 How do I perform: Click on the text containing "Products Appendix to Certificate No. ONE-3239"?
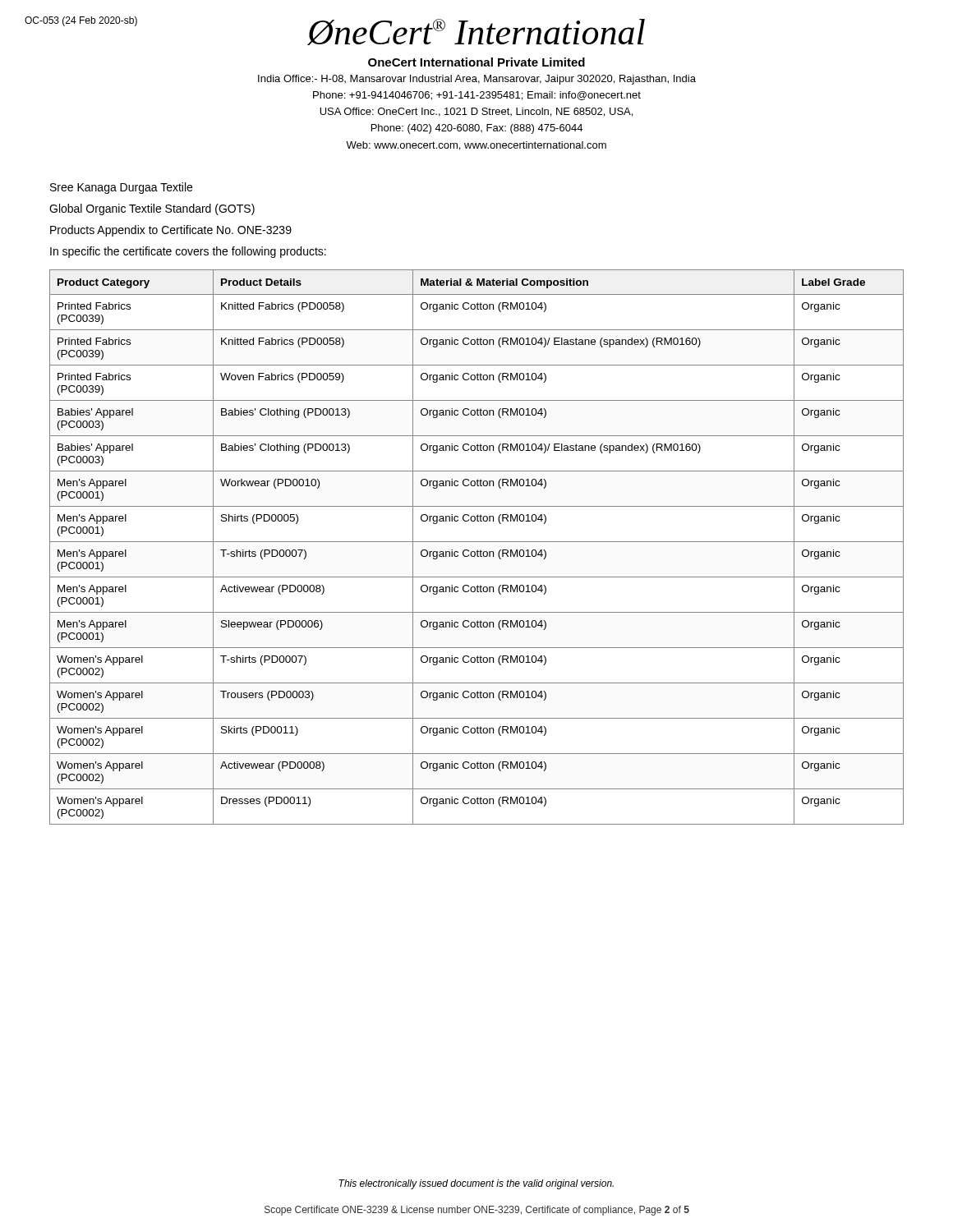pos(170,230)
